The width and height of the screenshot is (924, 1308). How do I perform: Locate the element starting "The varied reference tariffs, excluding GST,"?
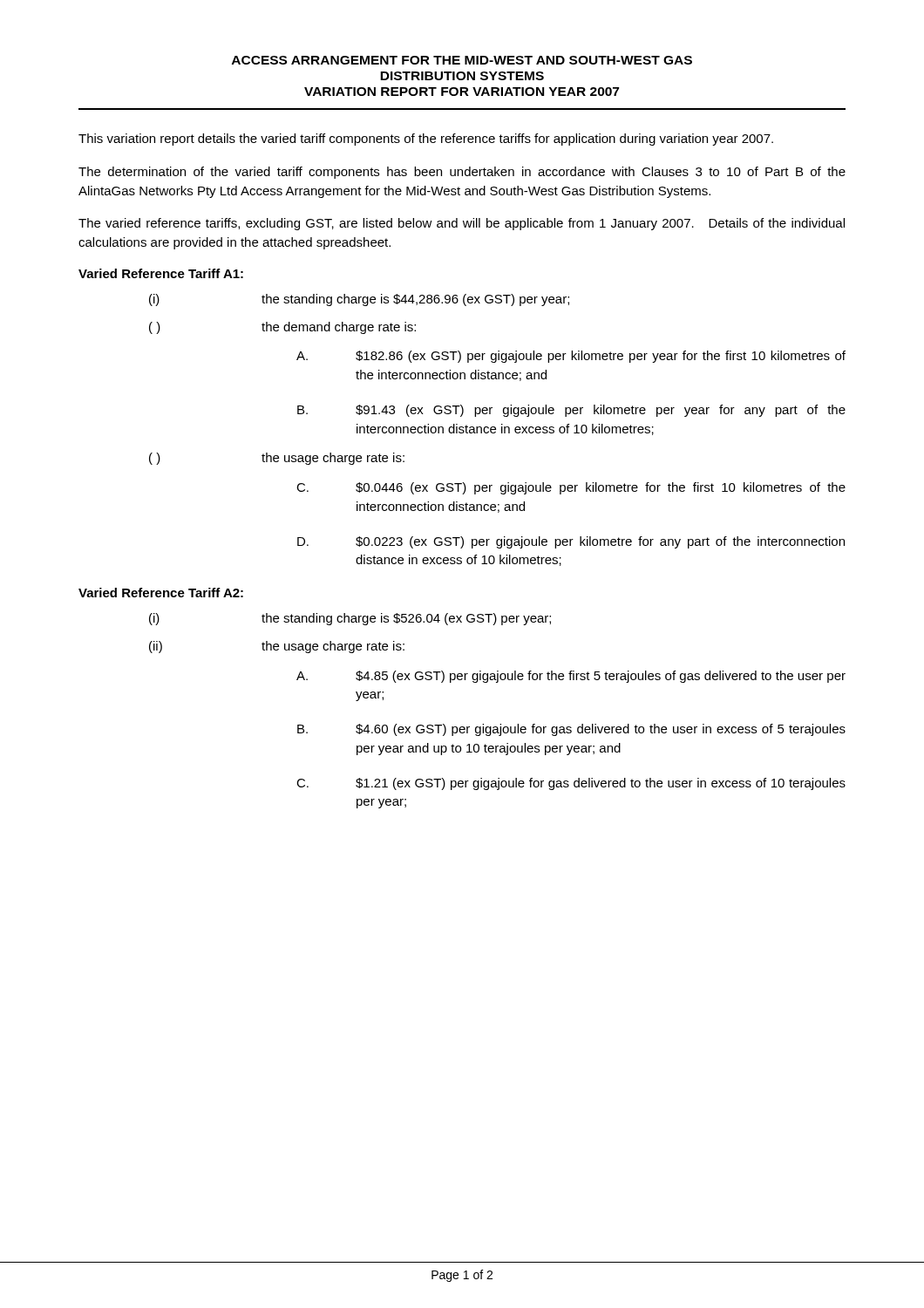pyautogui.click(x=462, y=232)
